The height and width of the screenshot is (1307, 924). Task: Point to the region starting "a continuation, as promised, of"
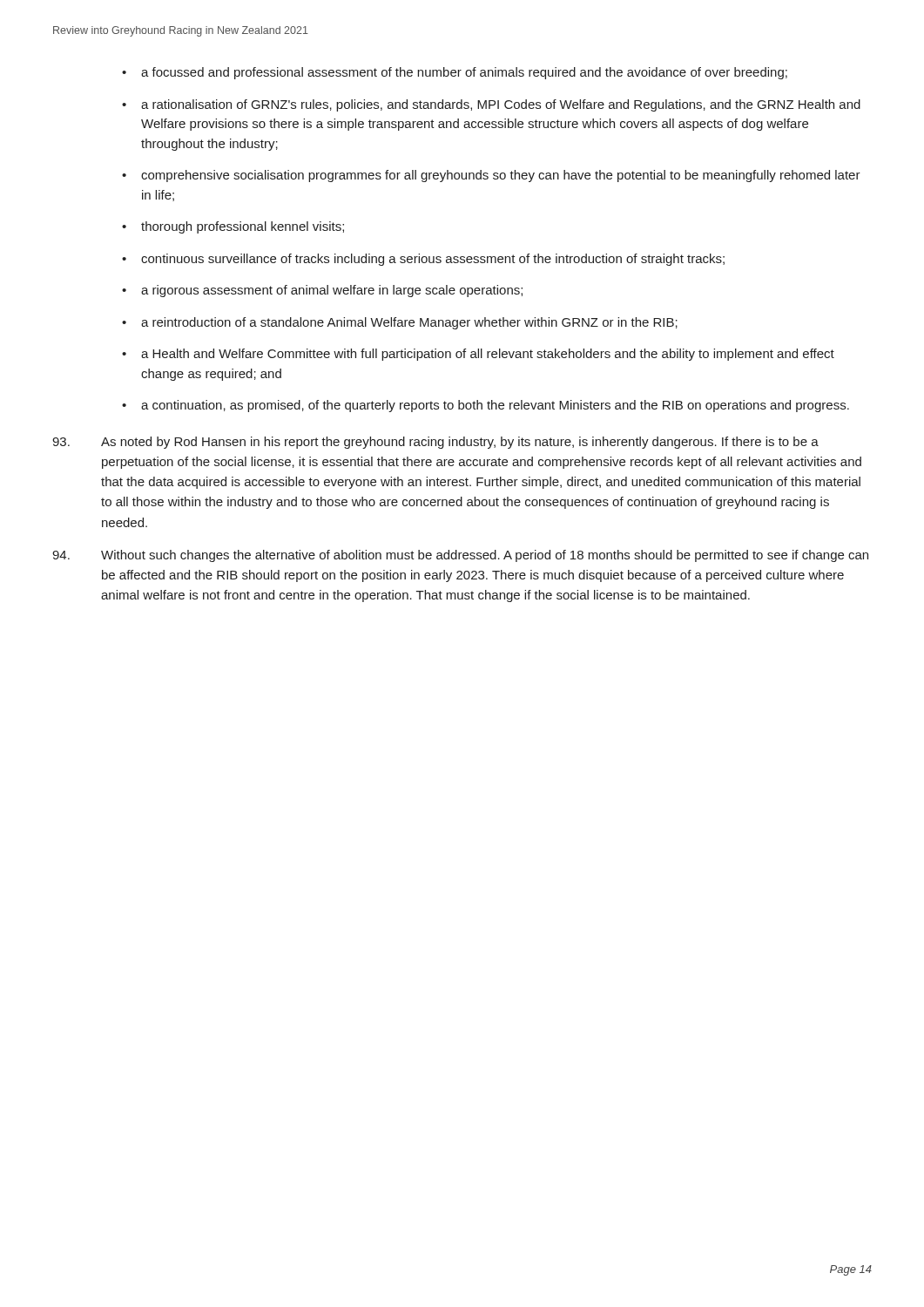coord(495,405)
